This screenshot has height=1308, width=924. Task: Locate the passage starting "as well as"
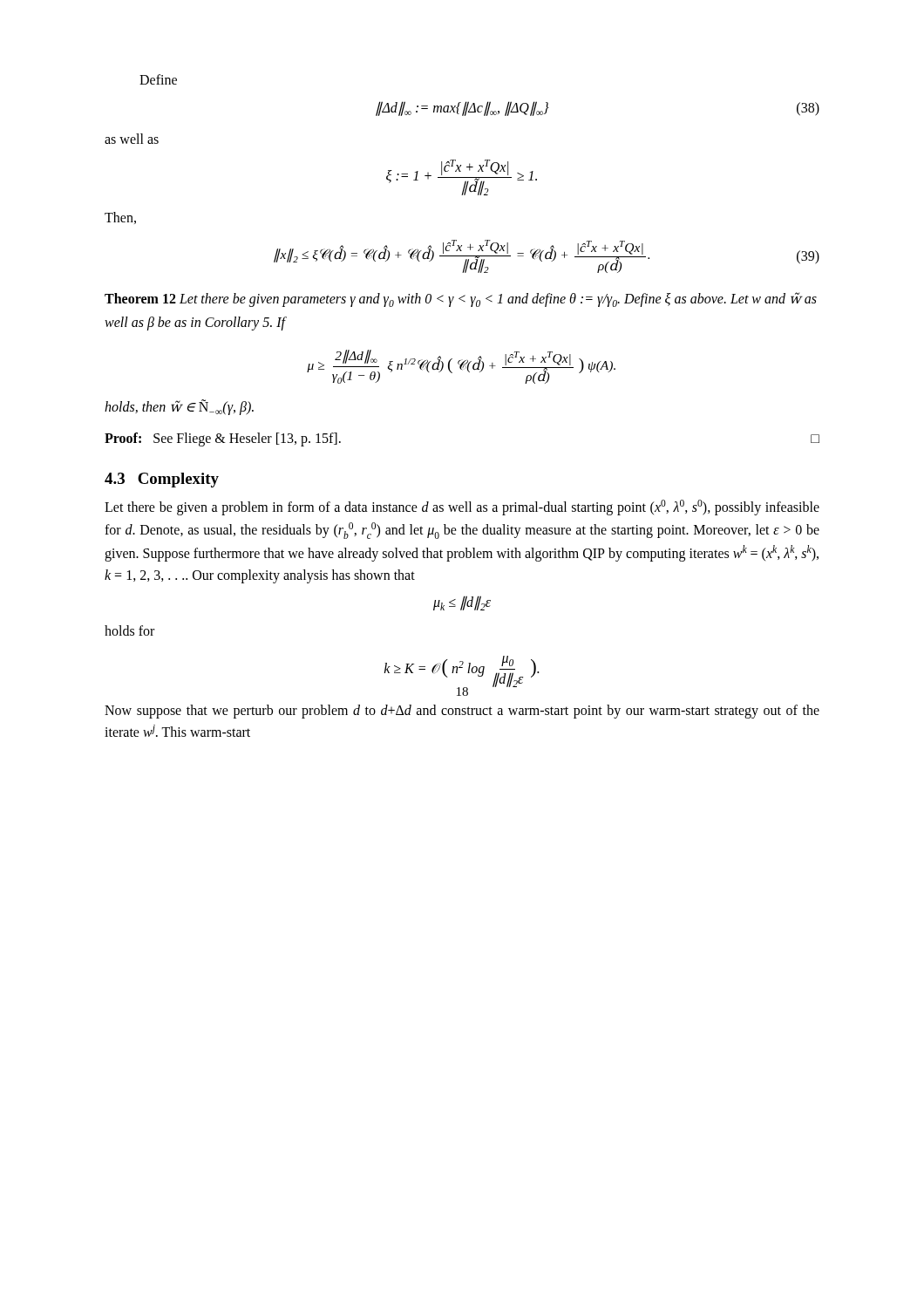click(x=132, y=139)
